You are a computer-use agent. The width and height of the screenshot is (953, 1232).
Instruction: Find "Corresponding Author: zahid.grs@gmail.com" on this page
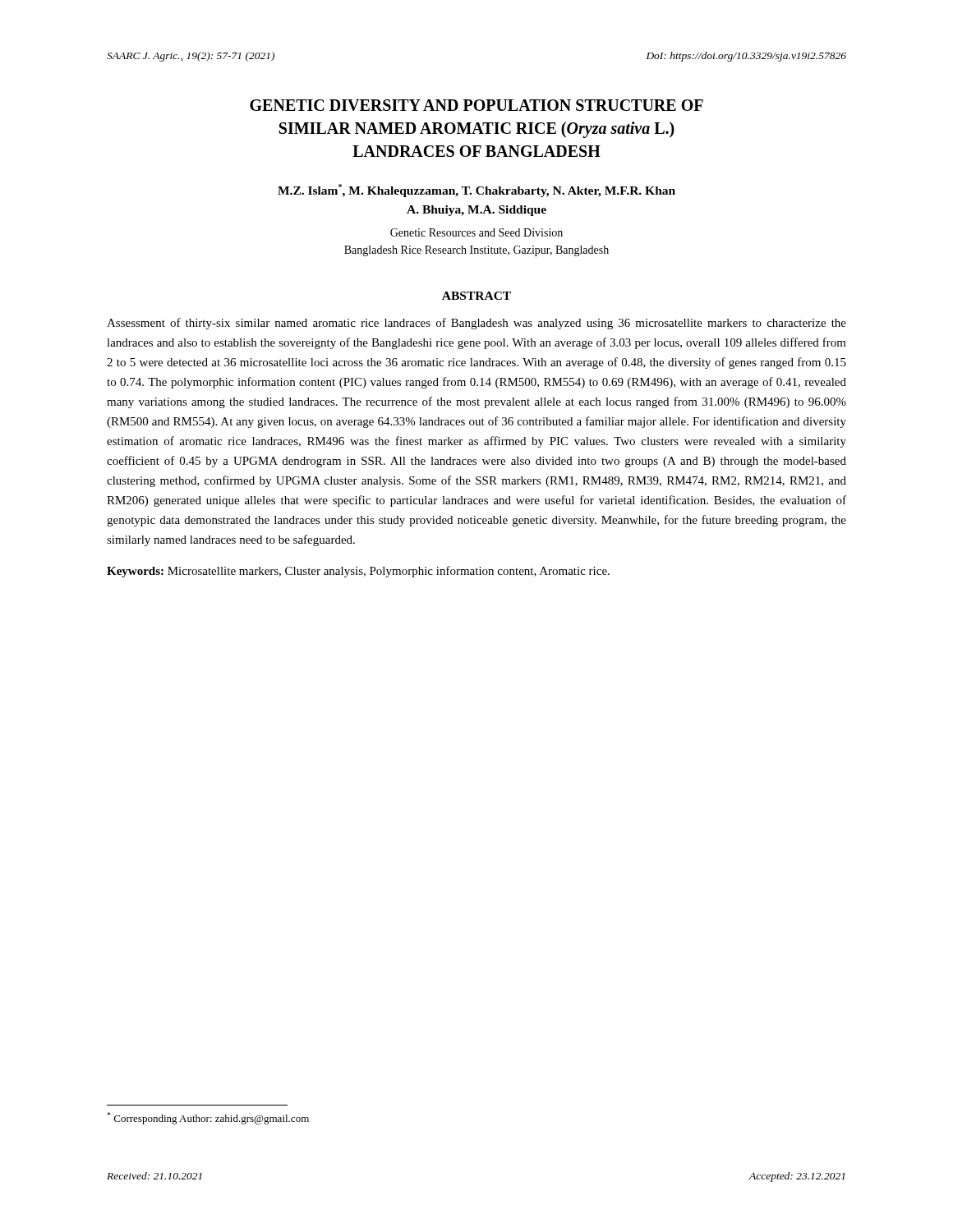(x=208, y=1117)
